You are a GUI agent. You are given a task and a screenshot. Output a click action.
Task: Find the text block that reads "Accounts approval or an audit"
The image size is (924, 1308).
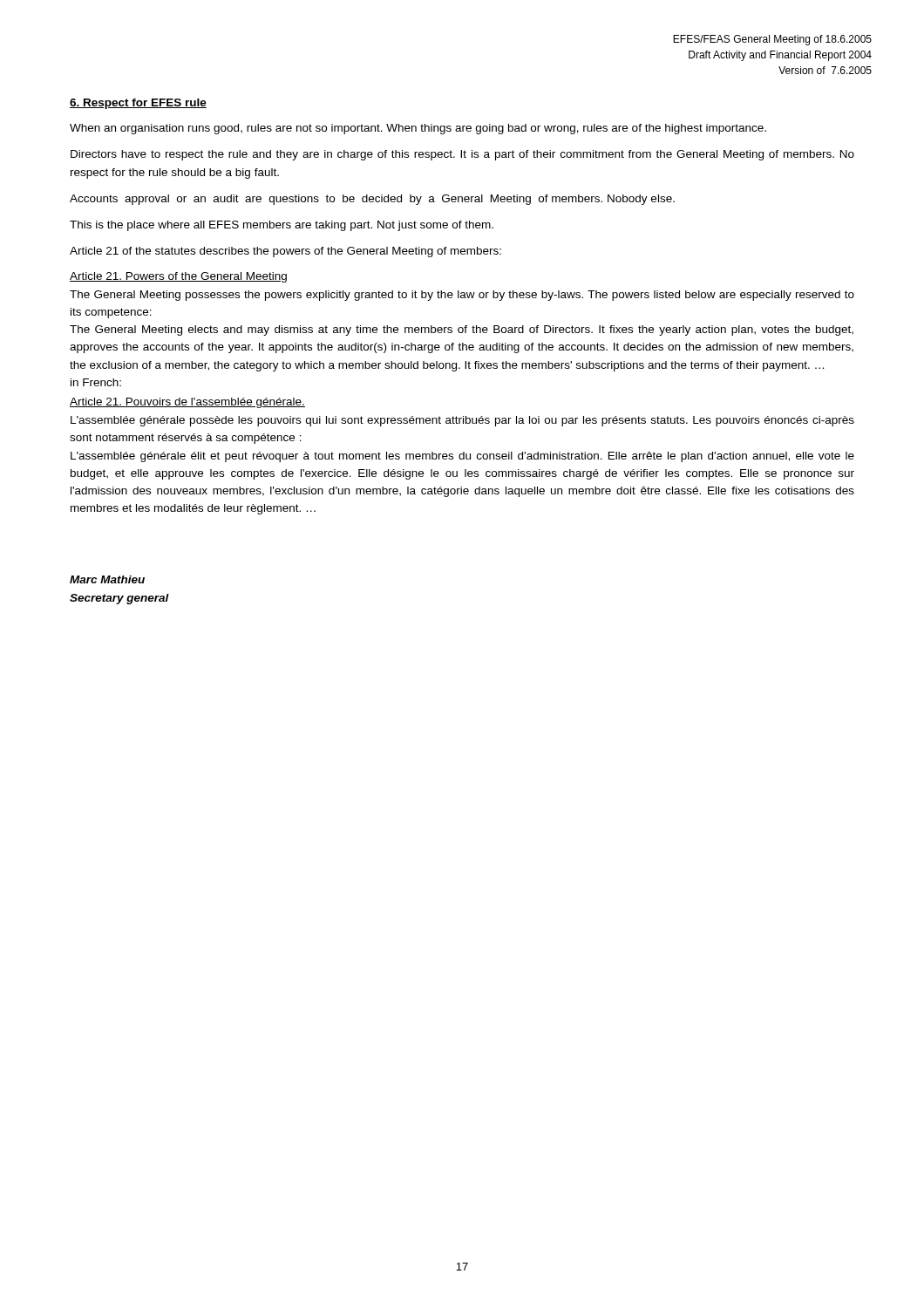click(373, 198)
